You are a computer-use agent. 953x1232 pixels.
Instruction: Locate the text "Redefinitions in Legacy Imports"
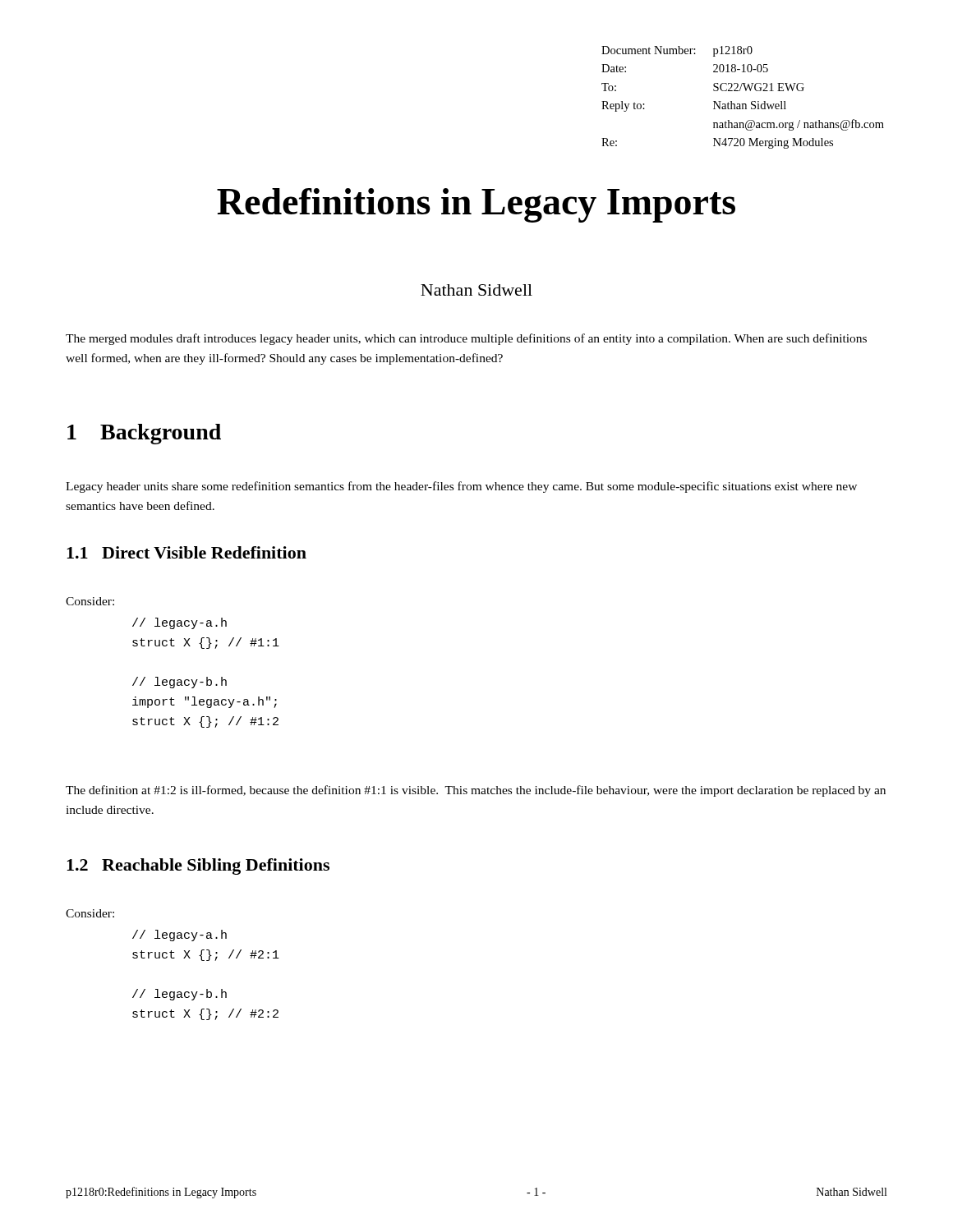(x=476, y=202)
